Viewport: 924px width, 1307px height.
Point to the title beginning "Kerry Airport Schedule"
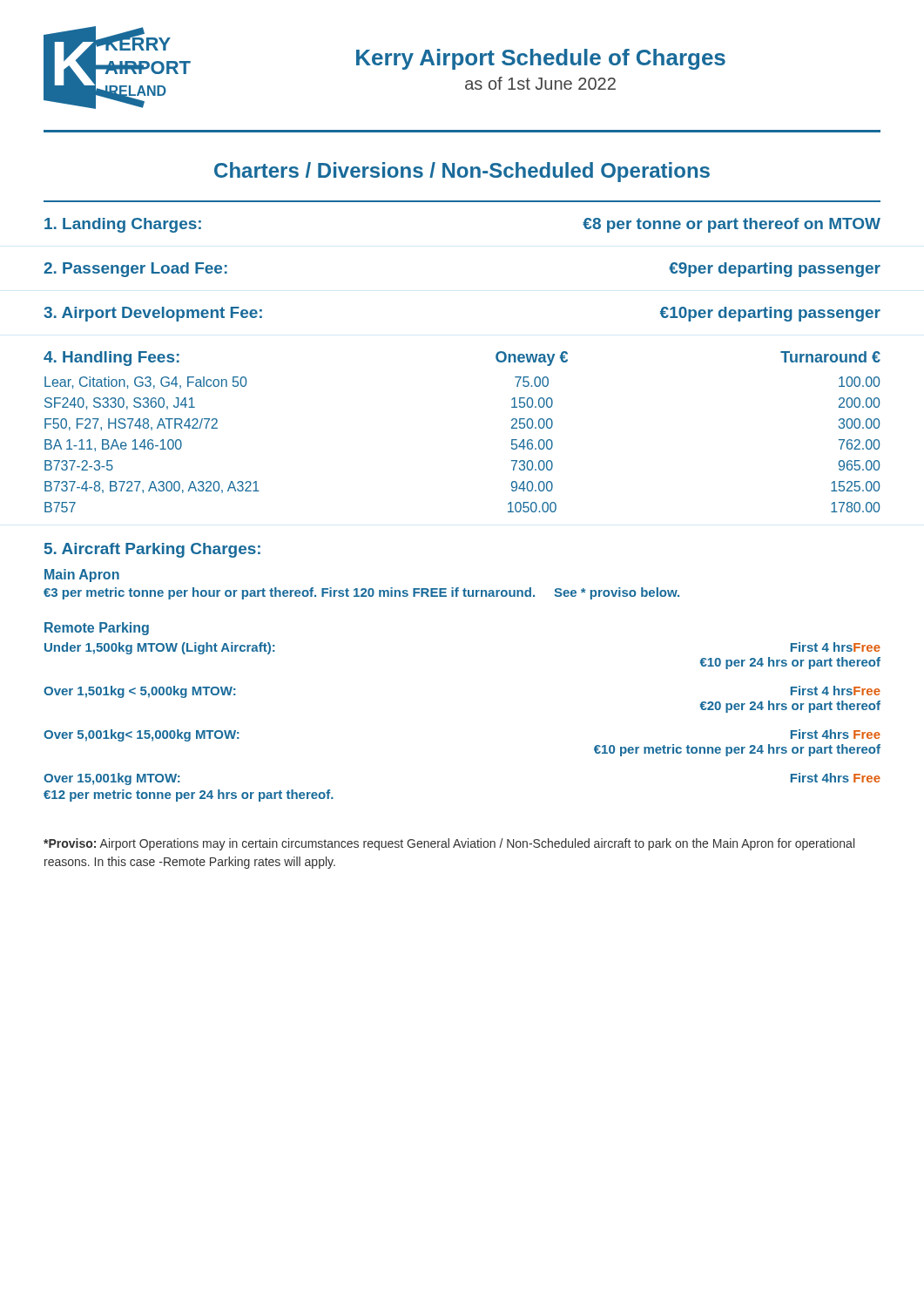(540, 69)
